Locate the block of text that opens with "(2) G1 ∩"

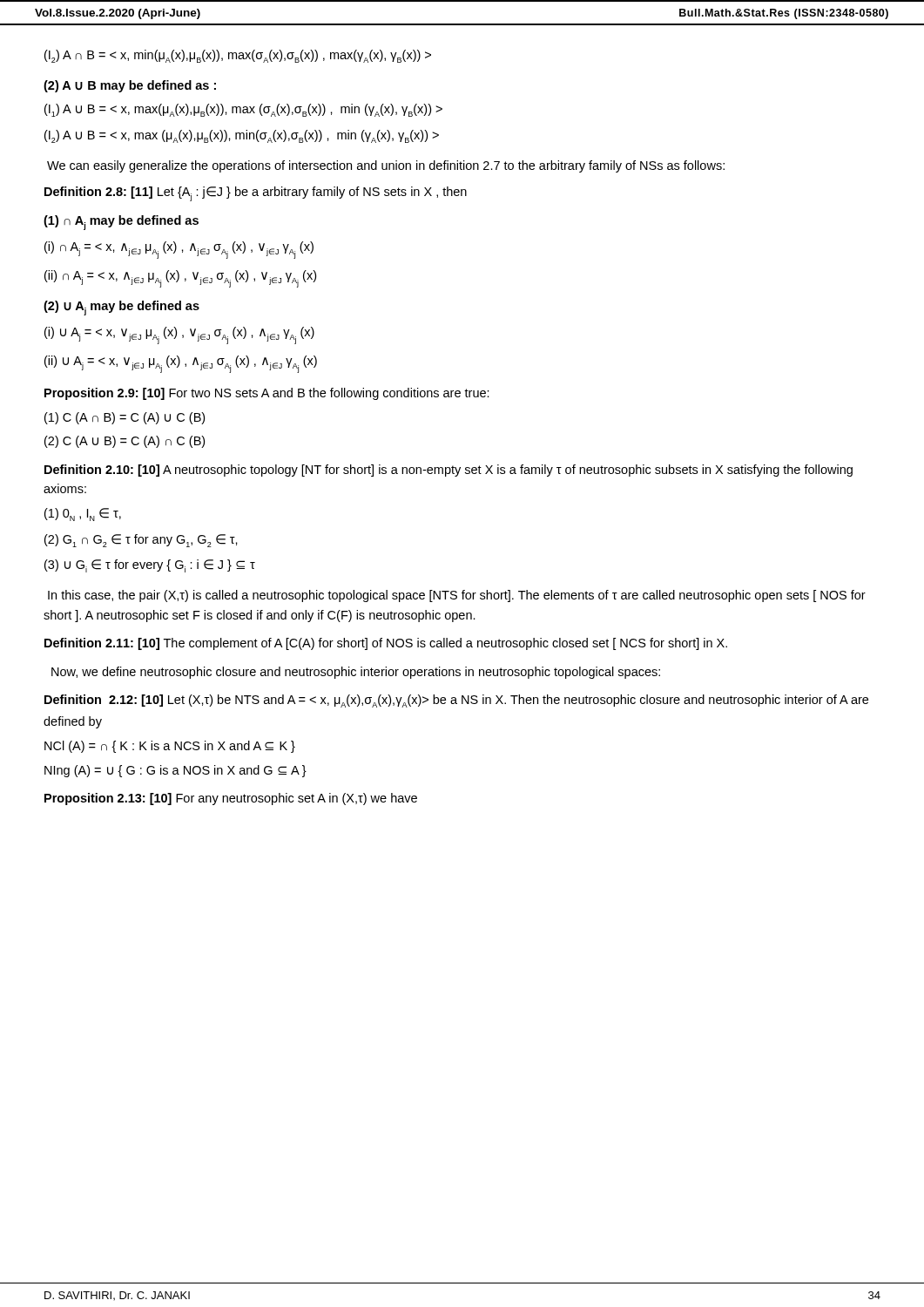pyautogui.click(x=141, y=540)
